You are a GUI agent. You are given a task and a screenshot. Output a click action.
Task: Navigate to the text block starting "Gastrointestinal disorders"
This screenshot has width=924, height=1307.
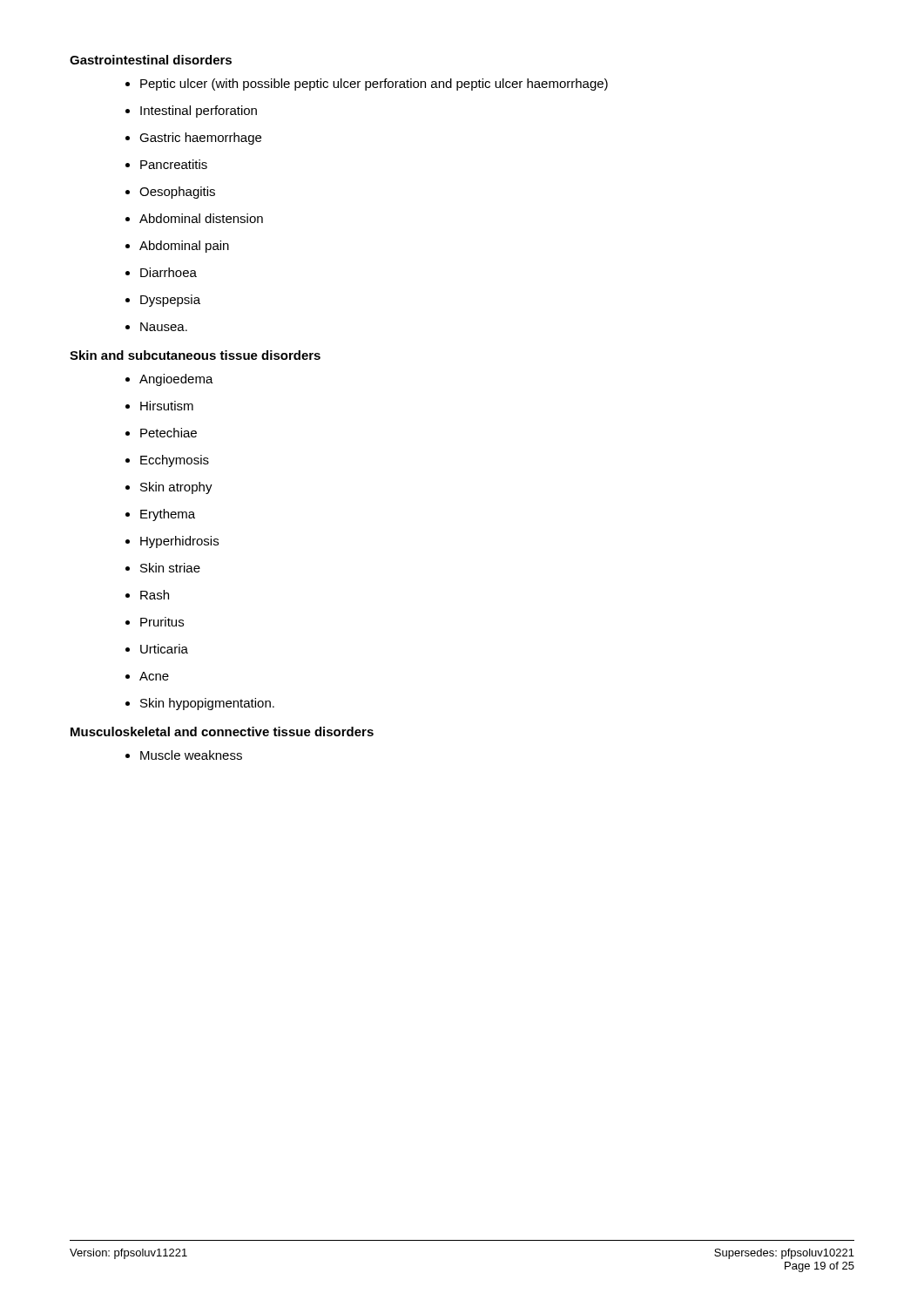pyautogui.click(x=151, y=60)
